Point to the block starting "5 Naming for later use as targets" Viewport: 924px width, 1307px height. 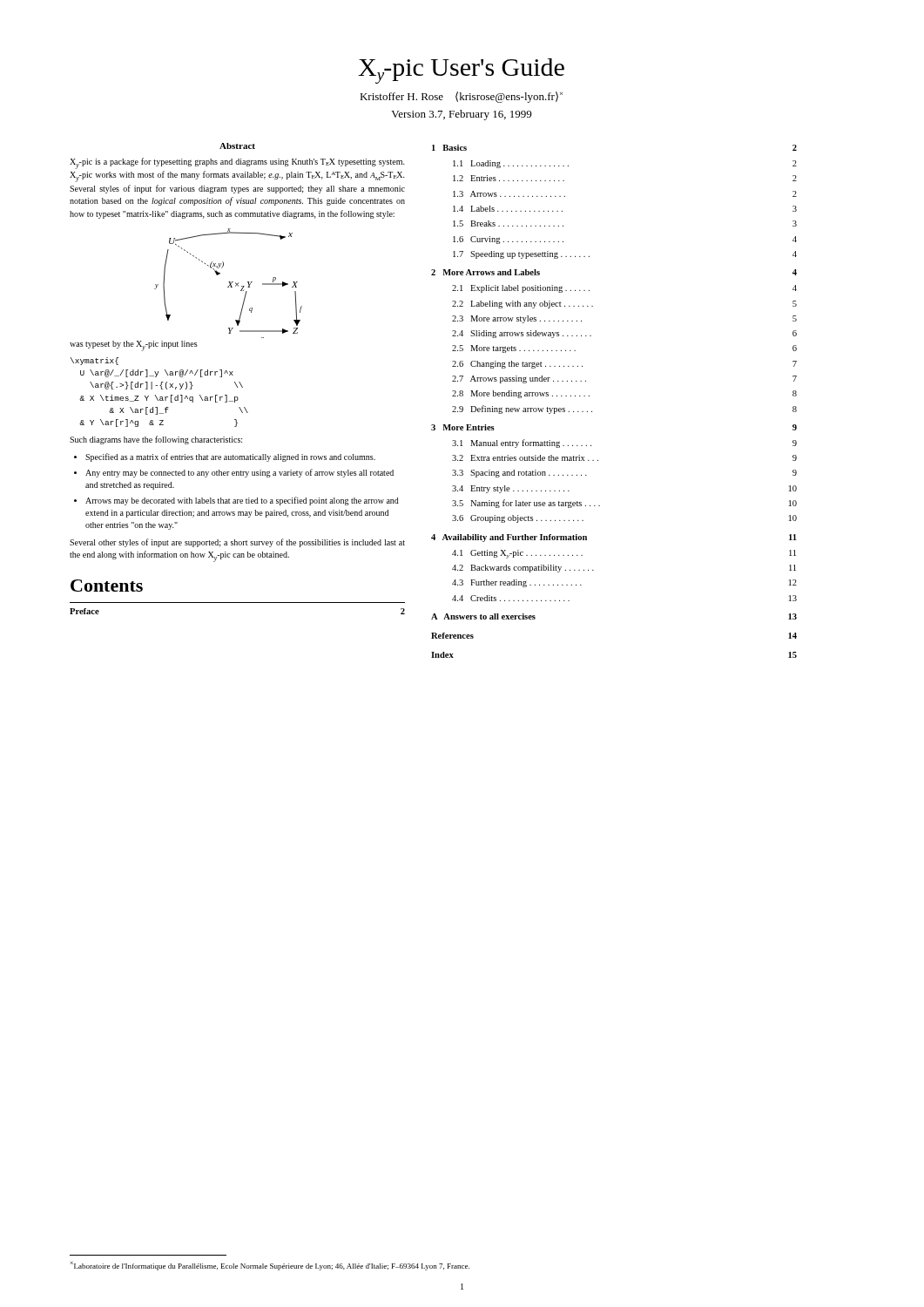point(522,503)
